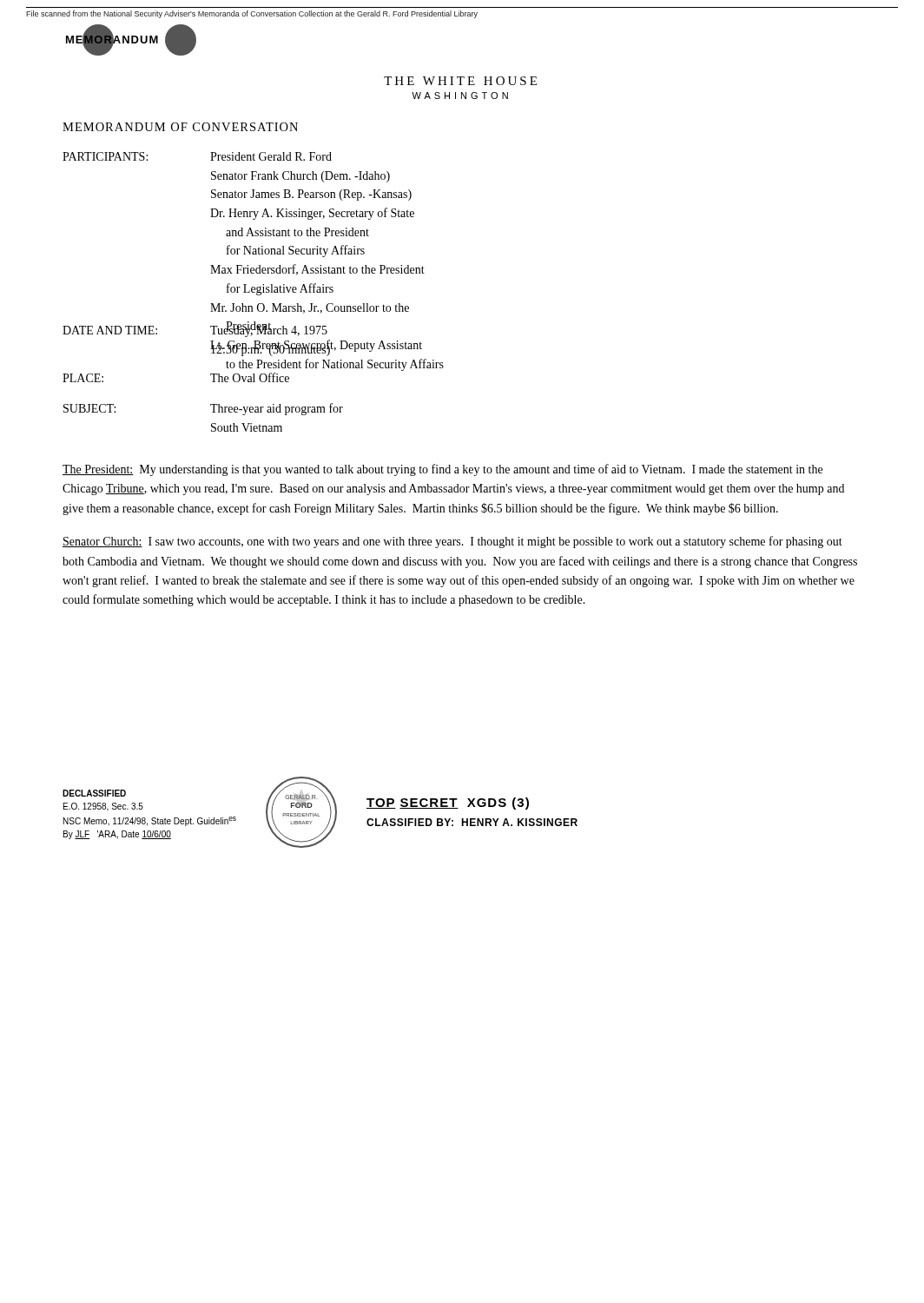Navigate to the text starting "MEMORANDUM OF CONVERSATION"
Image resolution: width=924 pixels, height=1303 pixels.
tap(181, 127)
